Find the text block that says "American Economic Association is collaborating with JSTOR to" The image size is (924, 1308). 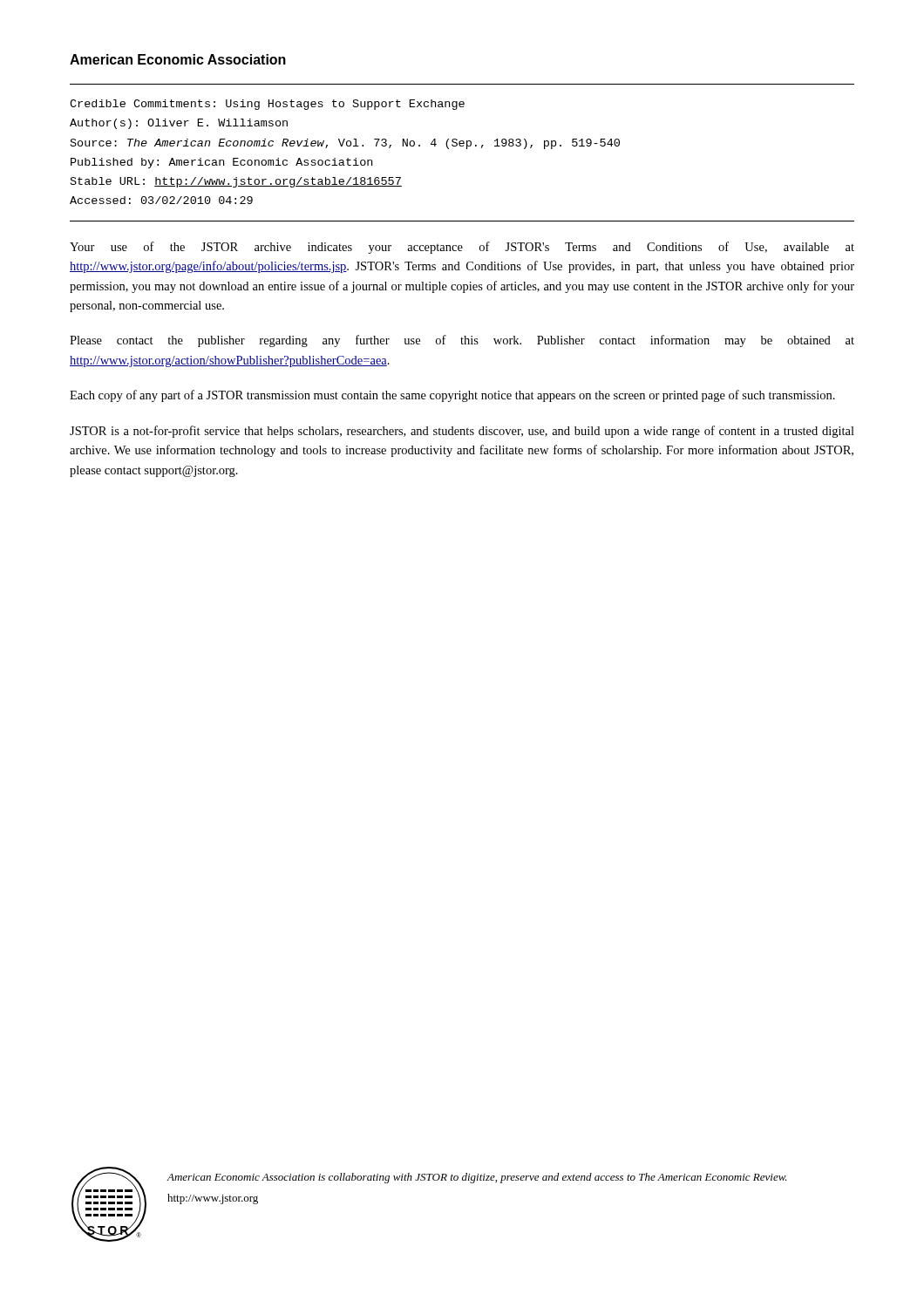[478, 1177]
